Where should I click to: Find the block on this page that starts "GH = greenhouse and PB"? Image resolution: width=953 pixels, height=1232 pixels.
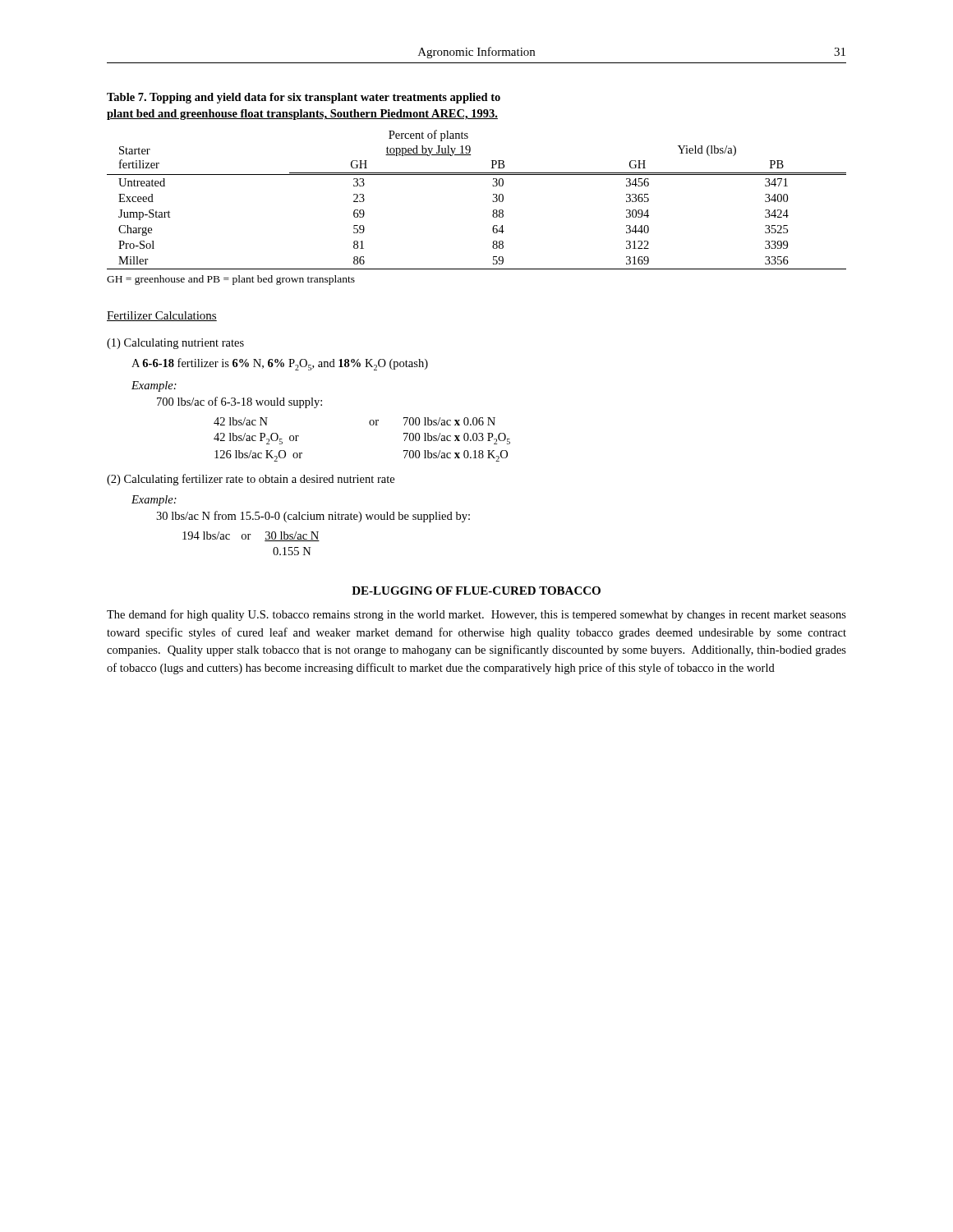pyautogui.click(x=231, y=279)
